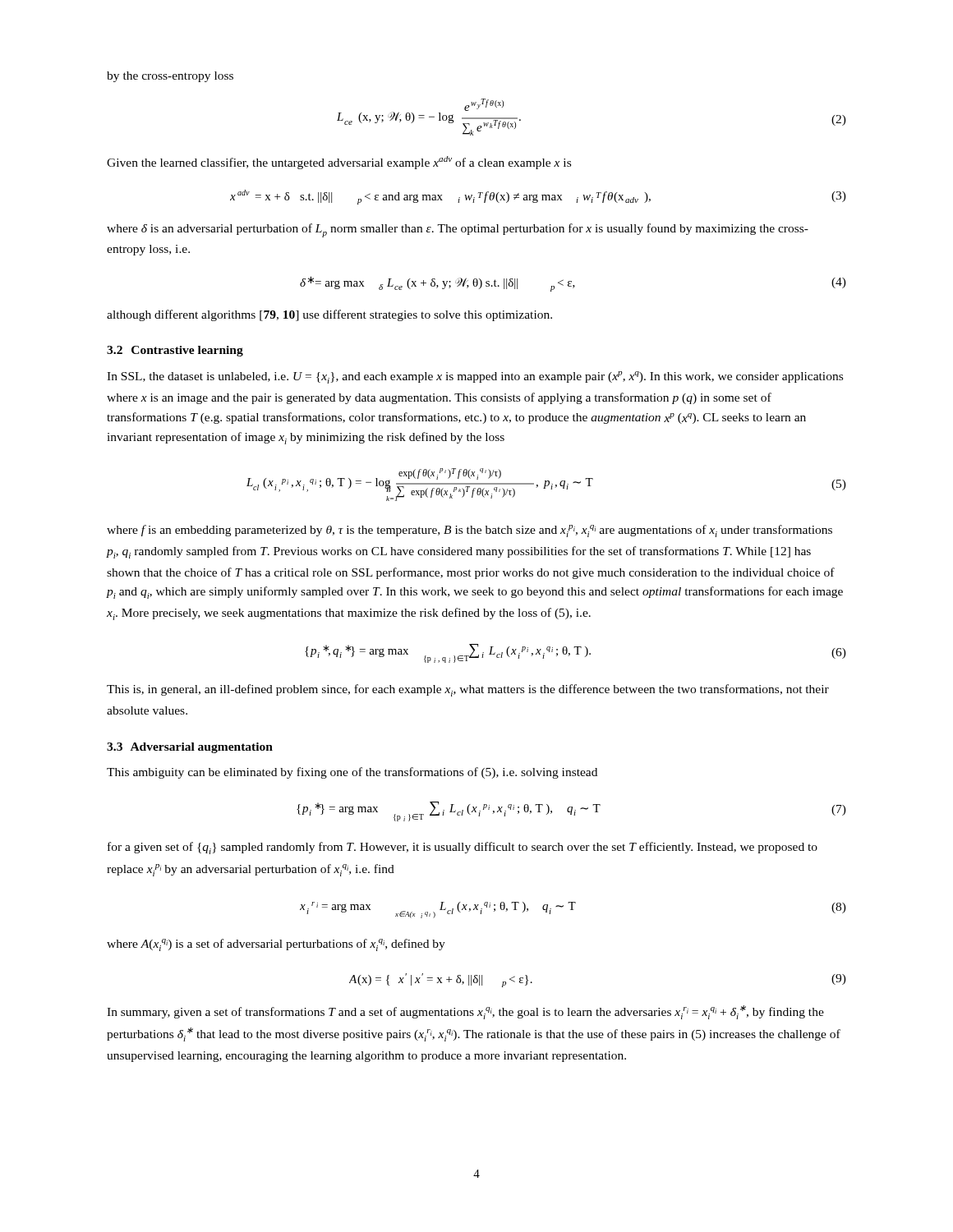Select the text block containing "where δ is an adversarial perturbation"
953x1232 pixels.
pos(458,238)
